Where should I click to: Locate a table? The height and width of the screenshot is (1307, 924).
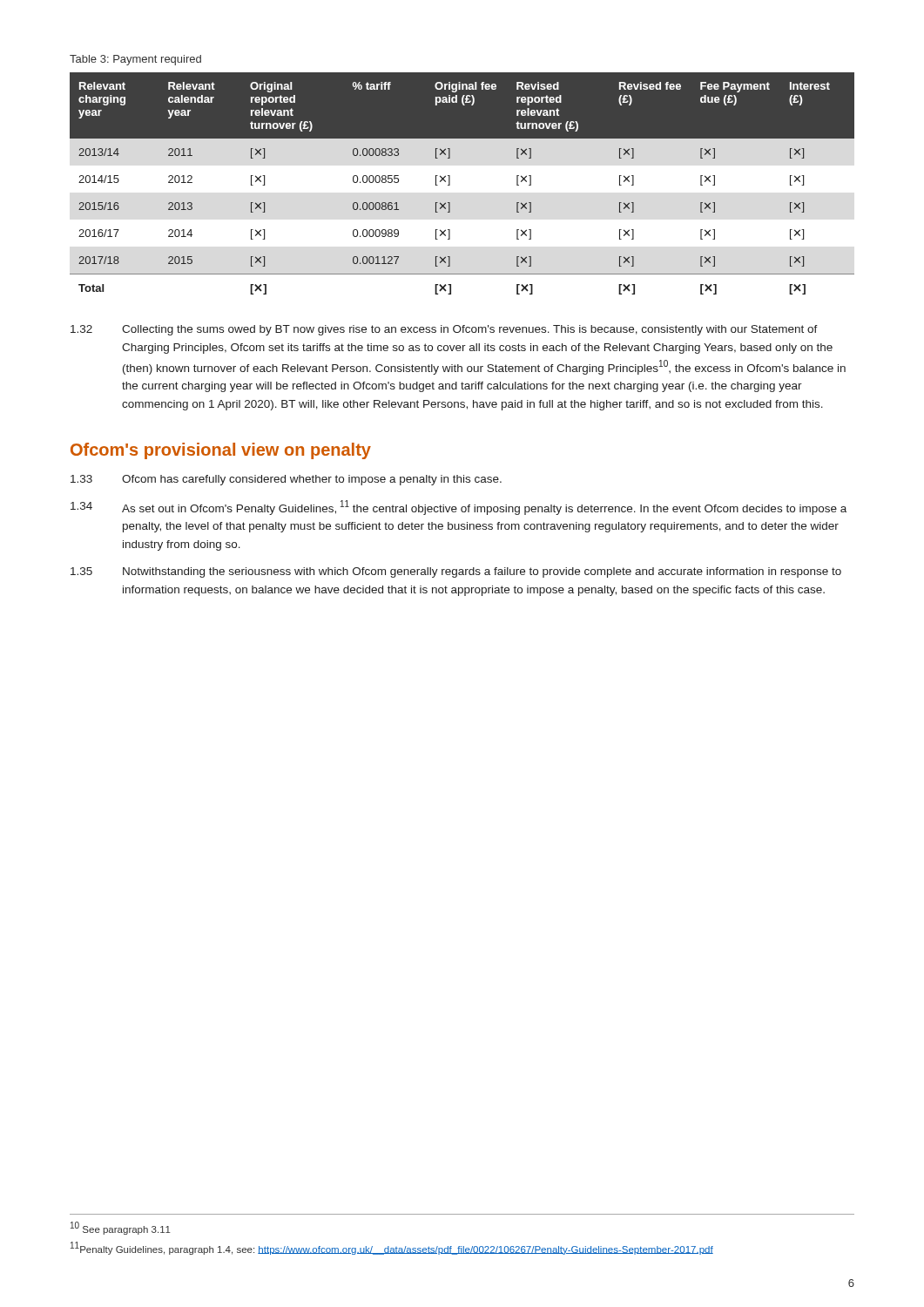[x=462, y=187]
